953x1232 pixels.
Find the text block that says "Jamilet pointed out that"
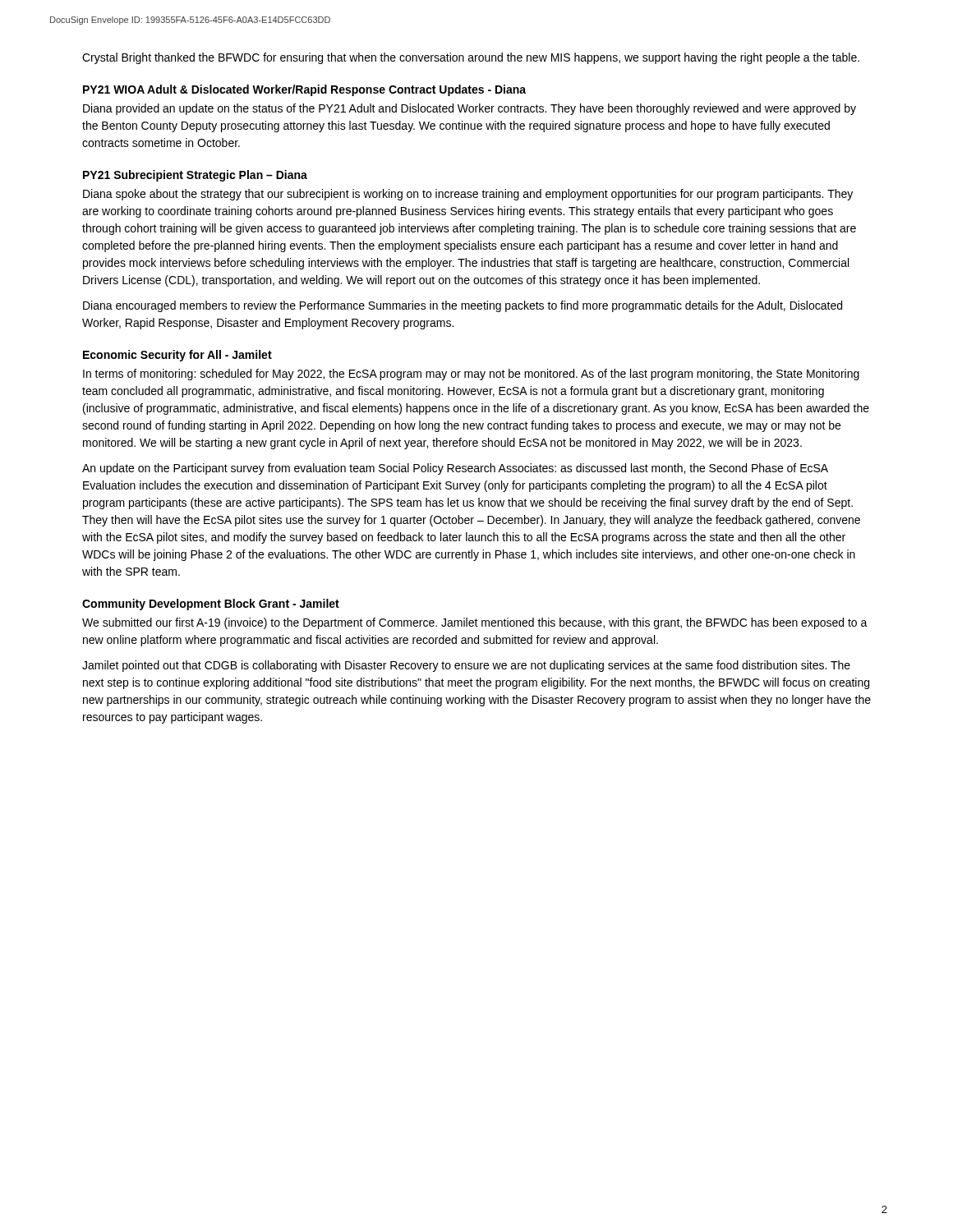(476, 691)
